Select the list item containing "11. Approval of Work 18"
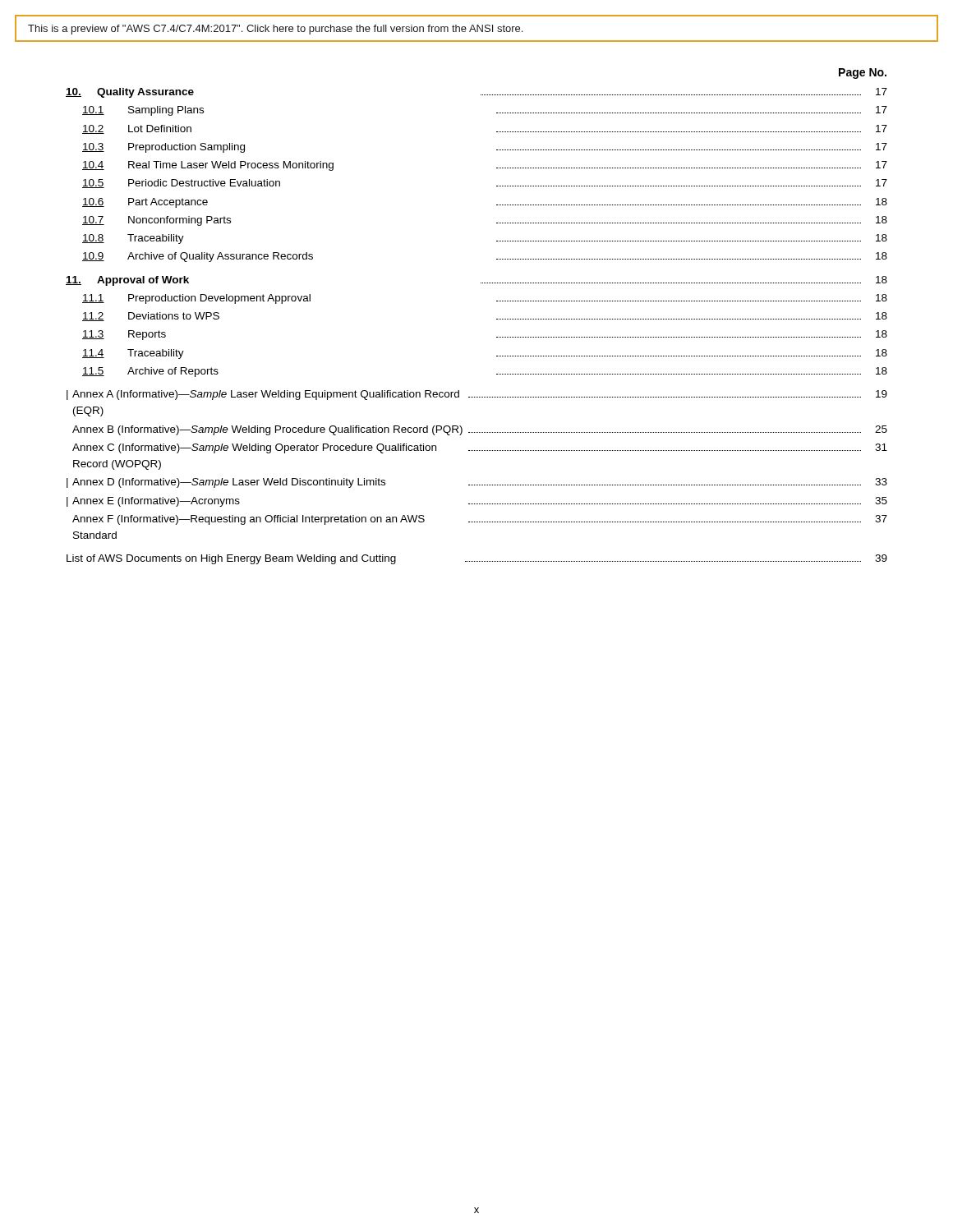 coord(476,280)
